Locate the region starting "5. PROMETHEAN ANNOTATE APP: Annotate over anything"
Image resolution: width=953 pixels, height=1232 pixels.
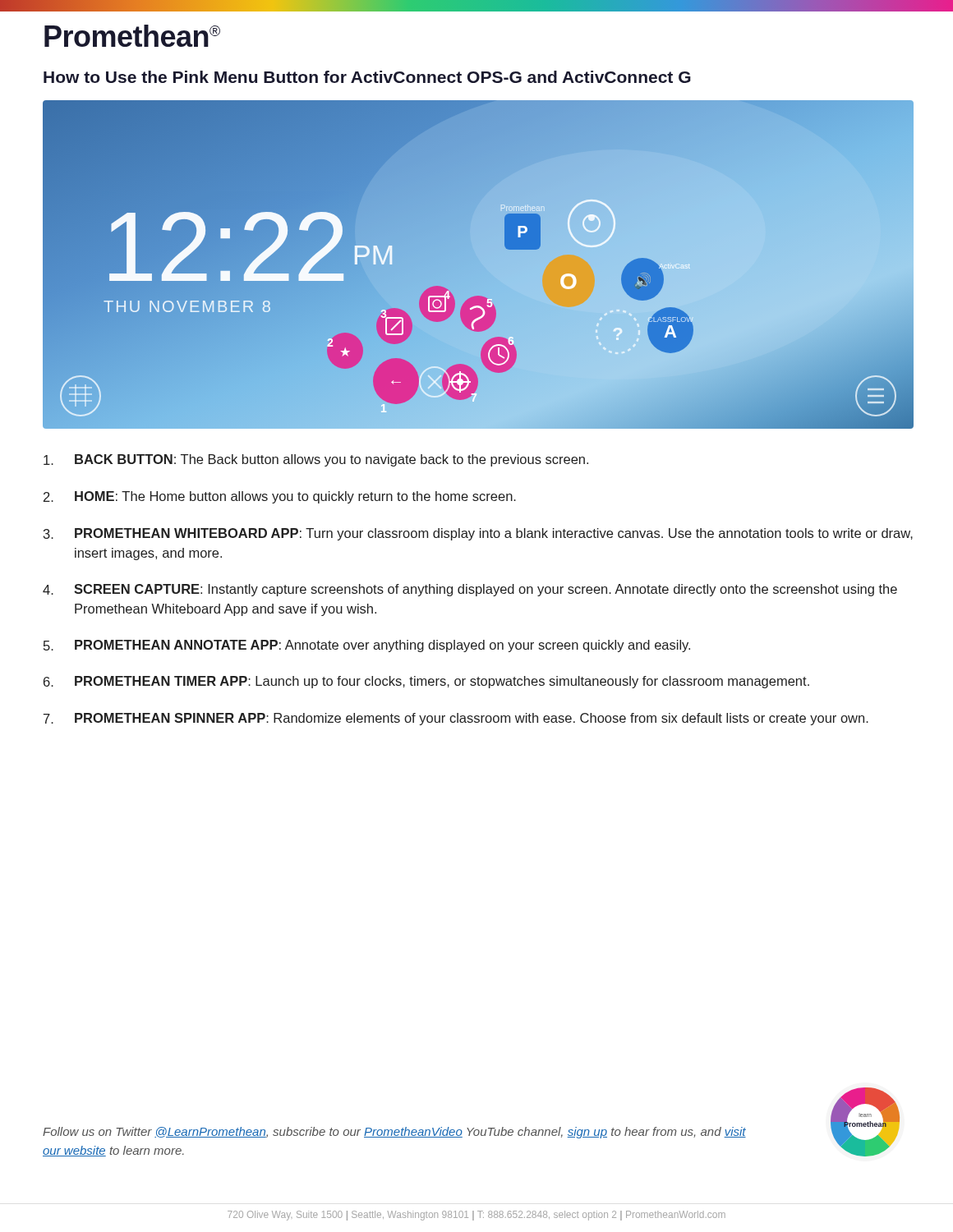point(478,646)
